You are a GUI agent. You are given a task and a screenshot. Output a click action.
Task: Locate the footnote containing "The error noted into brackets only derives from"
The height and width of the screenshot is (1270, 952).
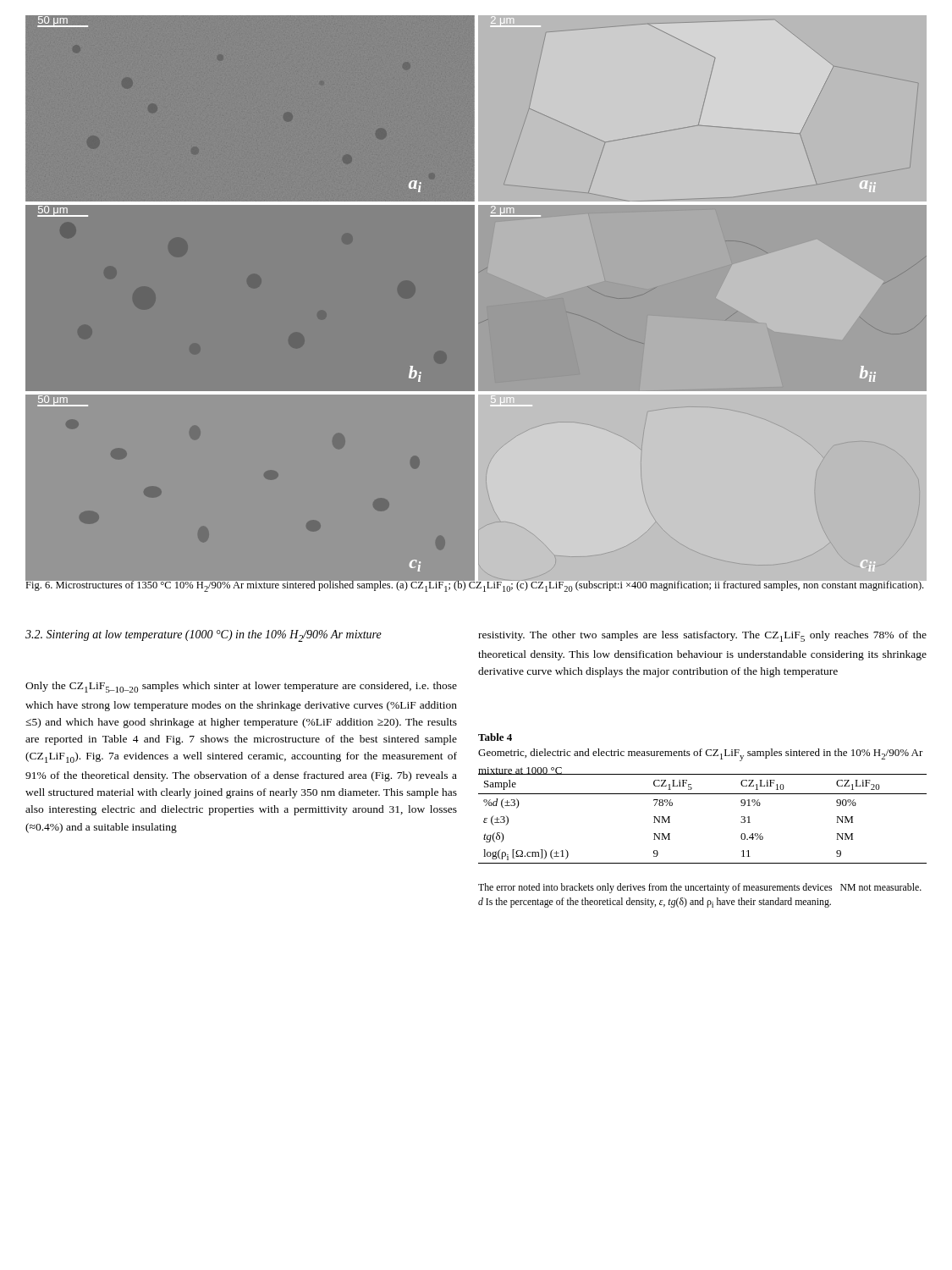click(700, 896)
